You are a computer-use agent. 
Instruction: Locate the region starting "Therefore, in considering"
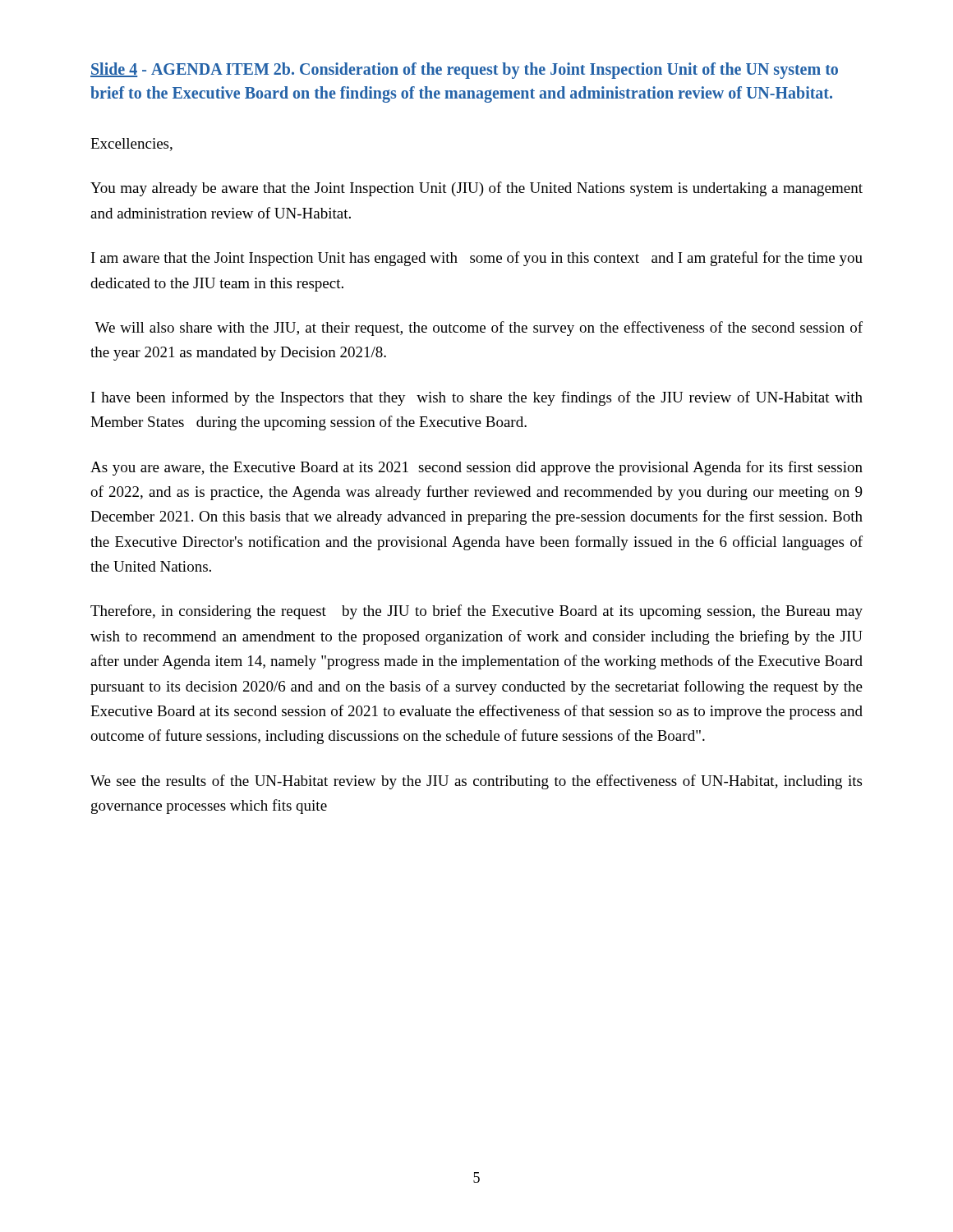[476, 673]
